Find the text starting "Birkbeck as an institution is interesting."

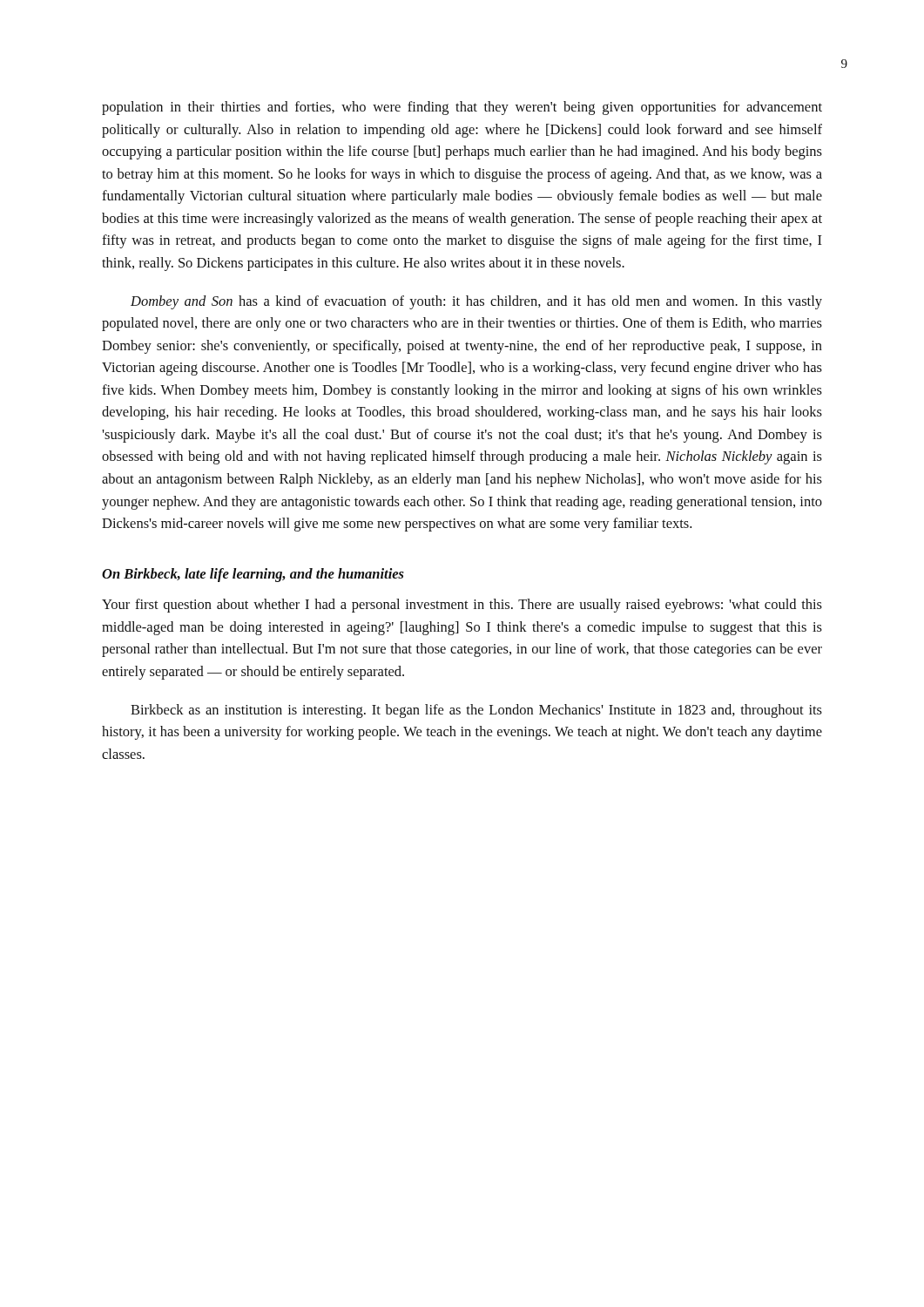coord(462,732)
